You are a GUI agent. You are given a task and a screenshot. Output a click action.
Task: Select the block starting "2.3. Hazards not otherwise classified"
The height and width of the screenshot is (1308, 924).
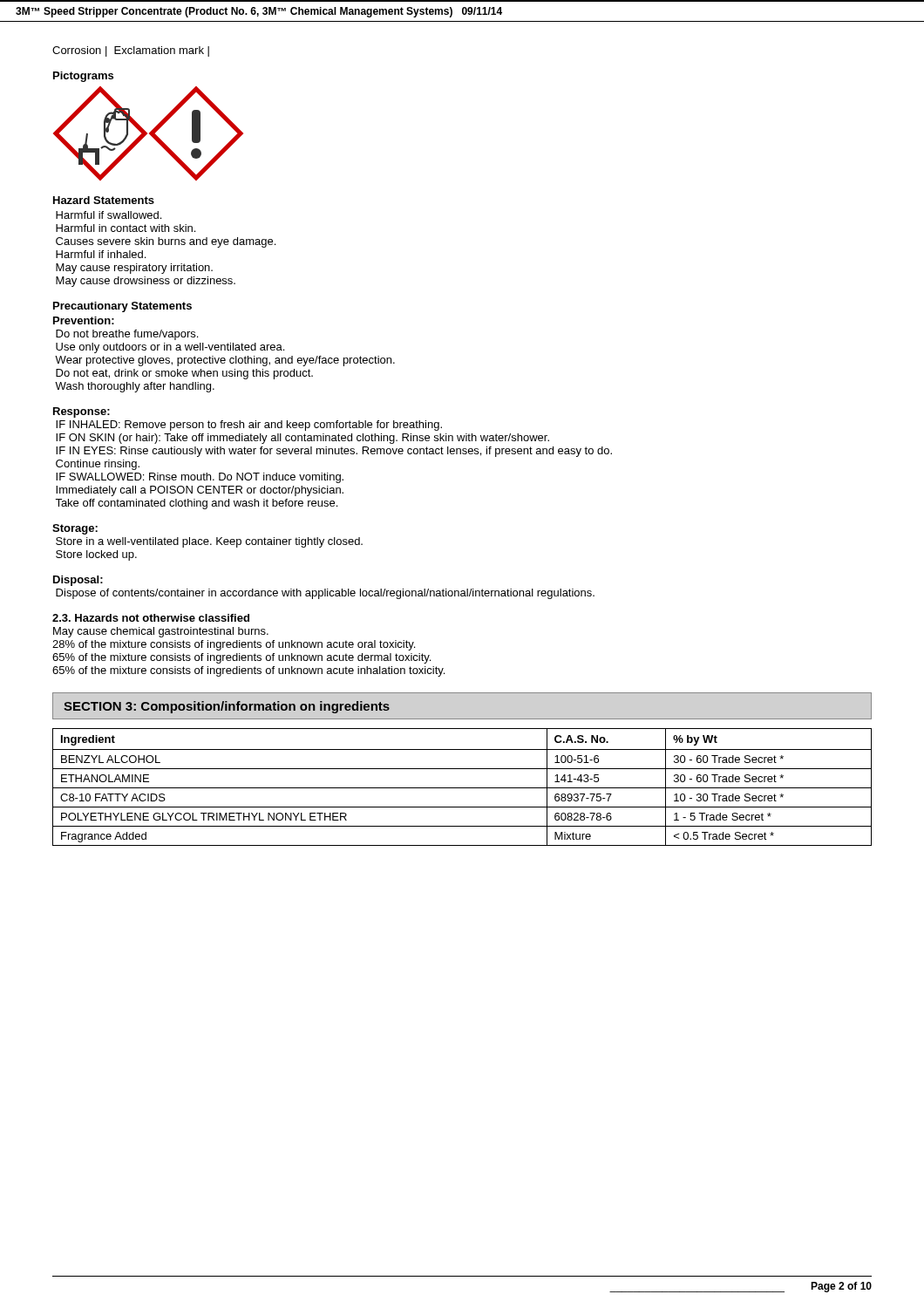tap(151, 618)
